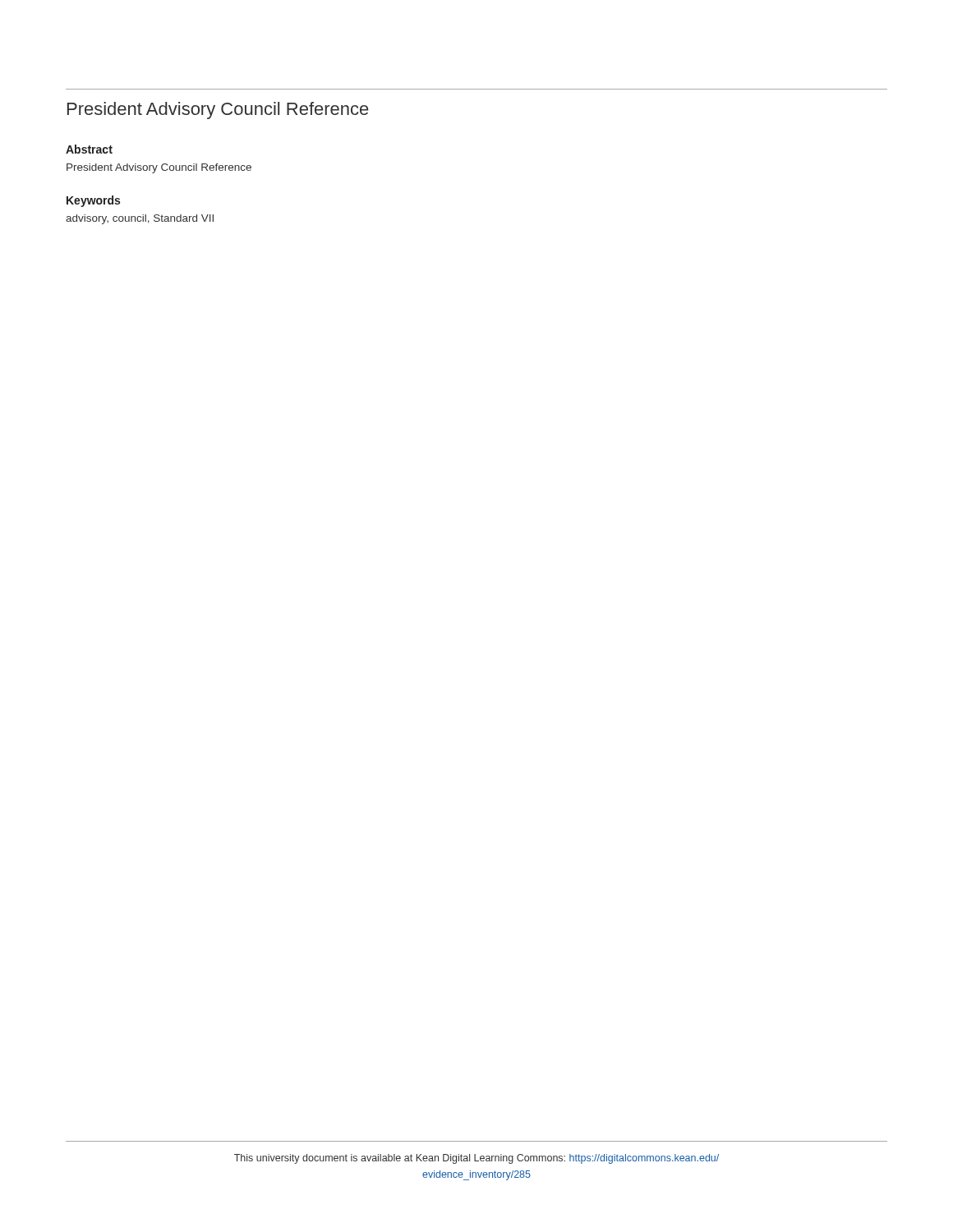Locate the title that reads "President Advisory Council Reference"
Viewport: 953px width, 1232px height.
[x=218, y=110]
